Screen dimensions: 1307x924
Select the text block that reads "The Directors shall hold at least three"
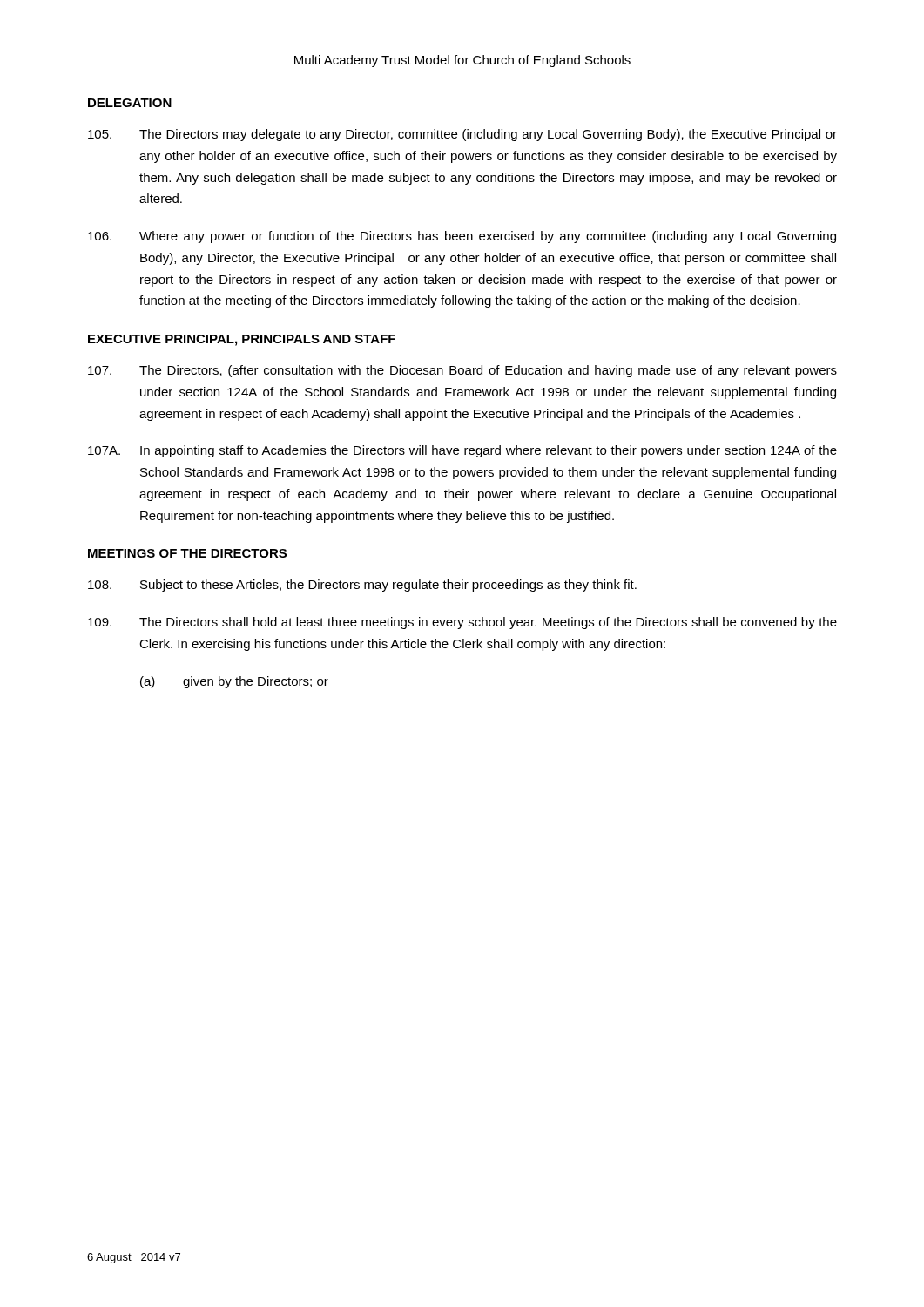pos(462,633)
